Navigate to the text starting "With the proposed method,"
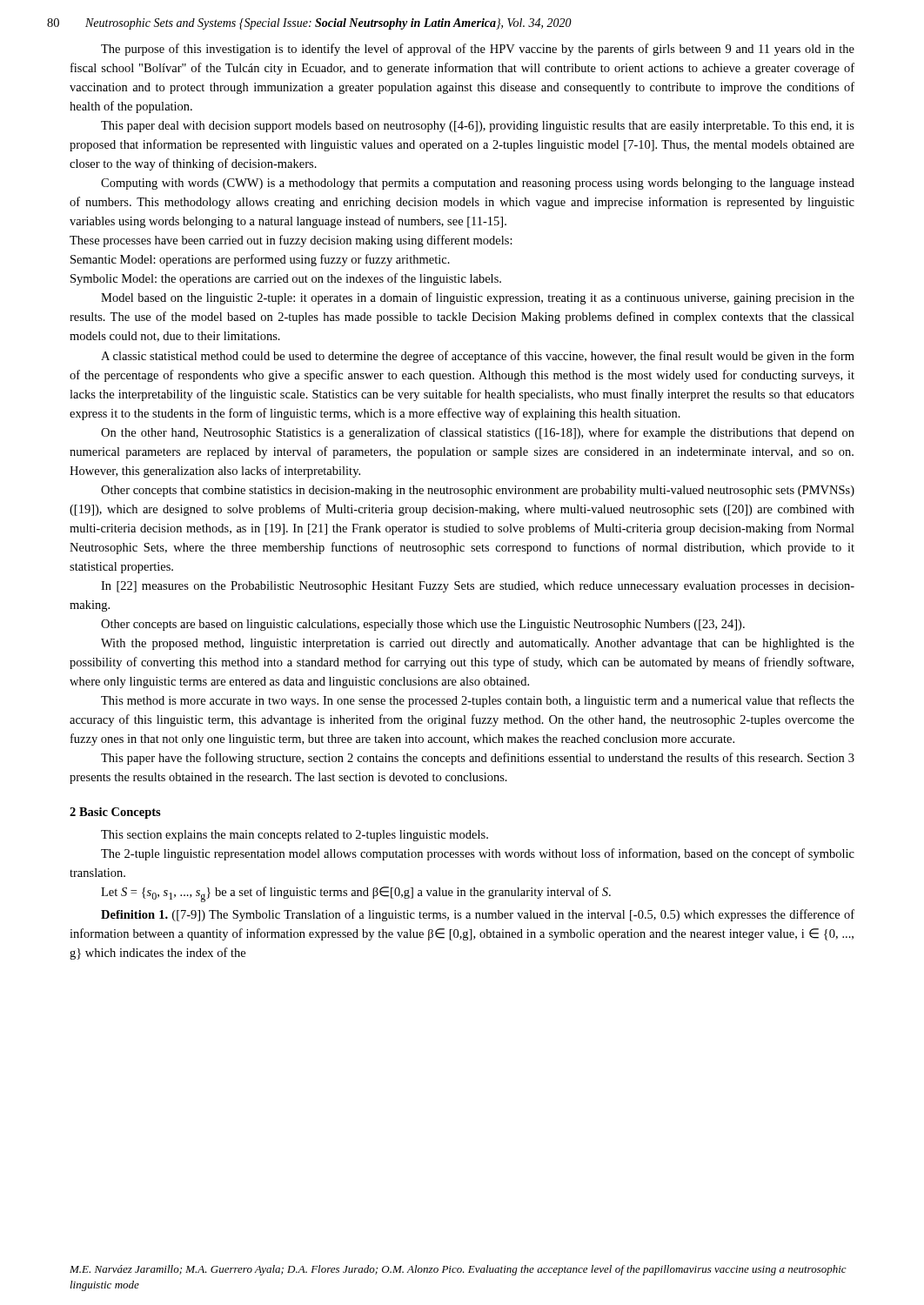Screen dimensions: 1305x924 [462, 662]
